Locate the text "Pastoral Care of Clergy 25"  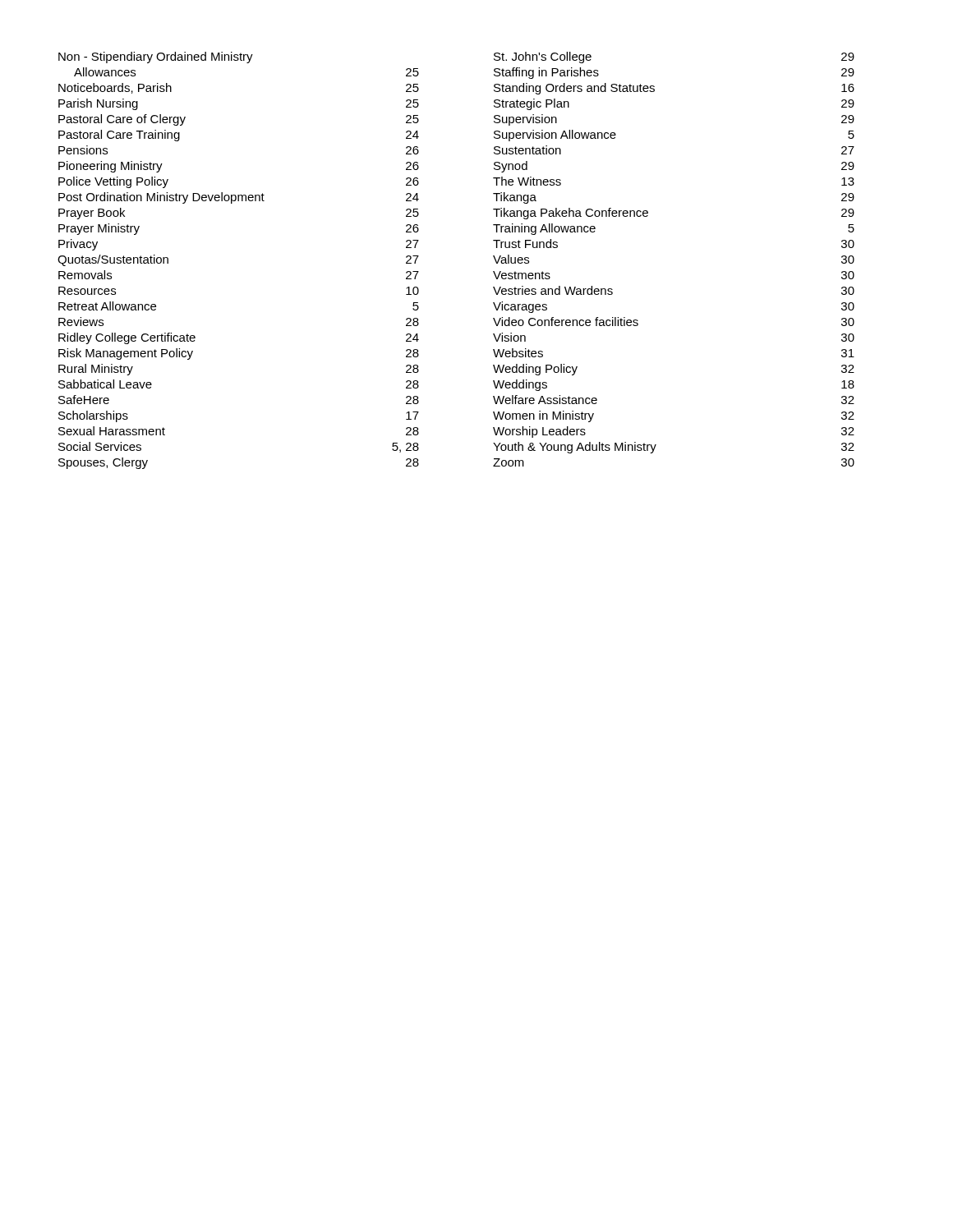click(116, 120)
